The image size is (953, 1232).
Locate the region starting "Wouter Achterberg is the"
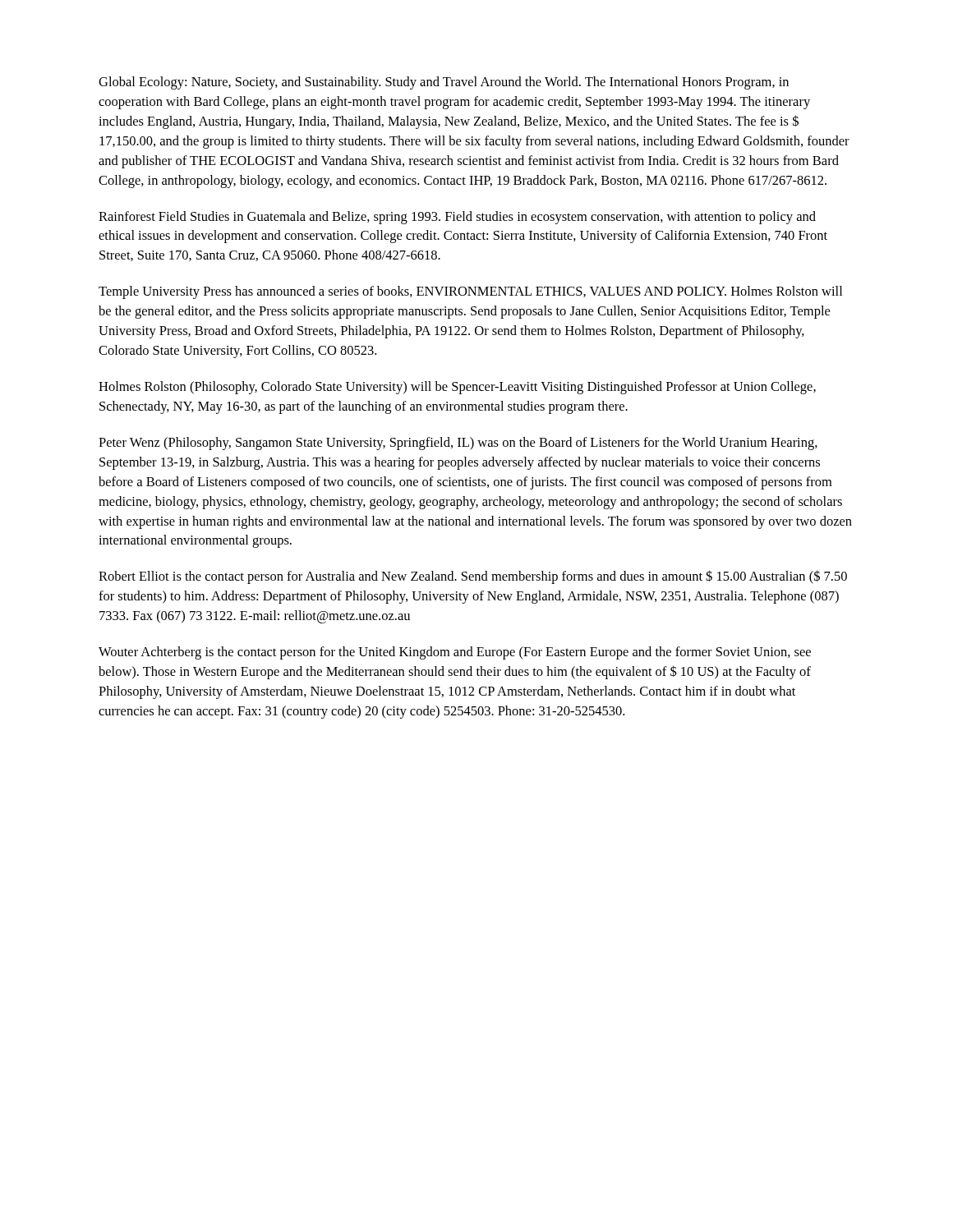tap(455, 681)
